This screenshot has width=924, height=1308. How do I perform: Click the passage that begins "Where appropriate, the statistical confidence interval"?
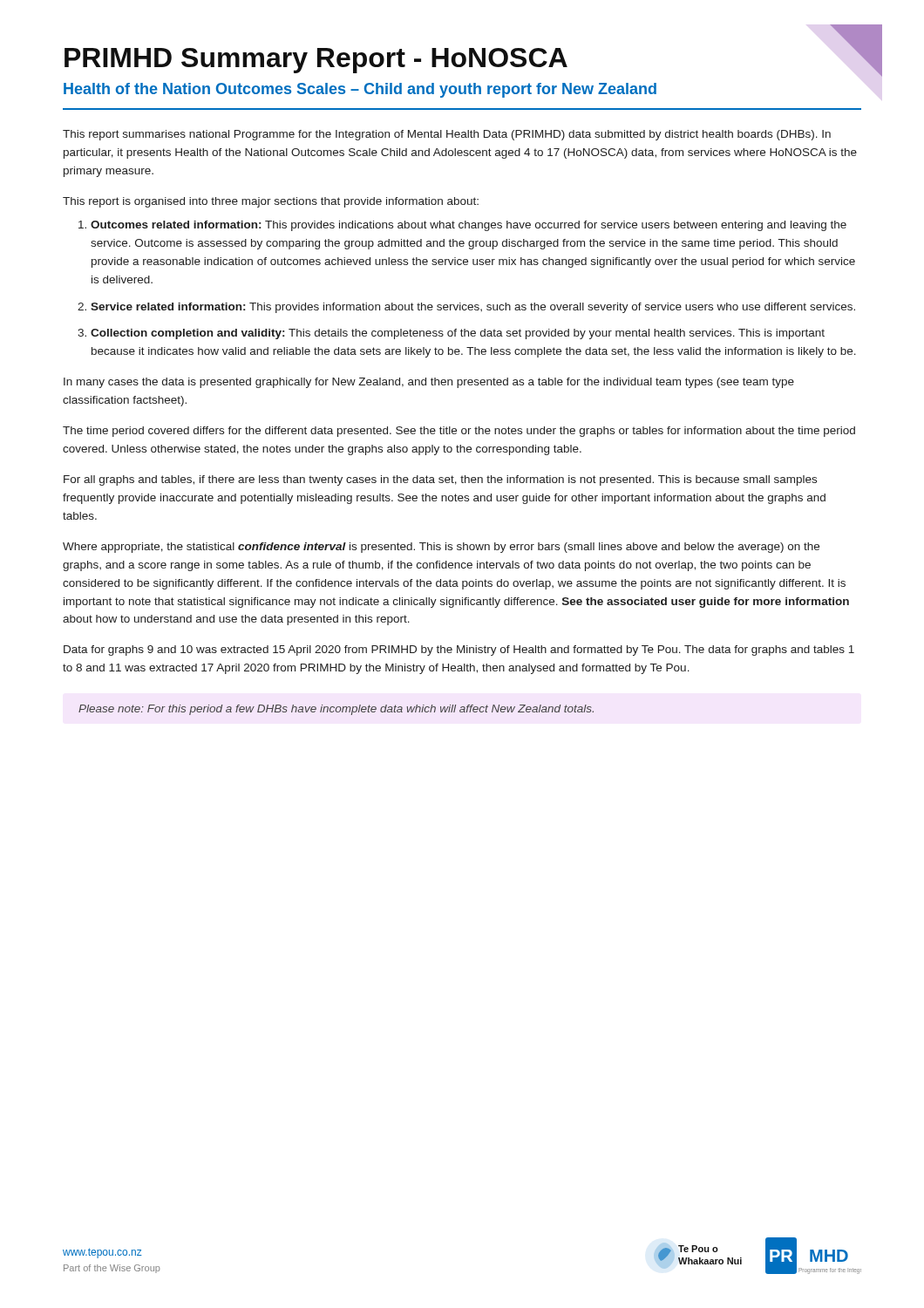point(462,583)
